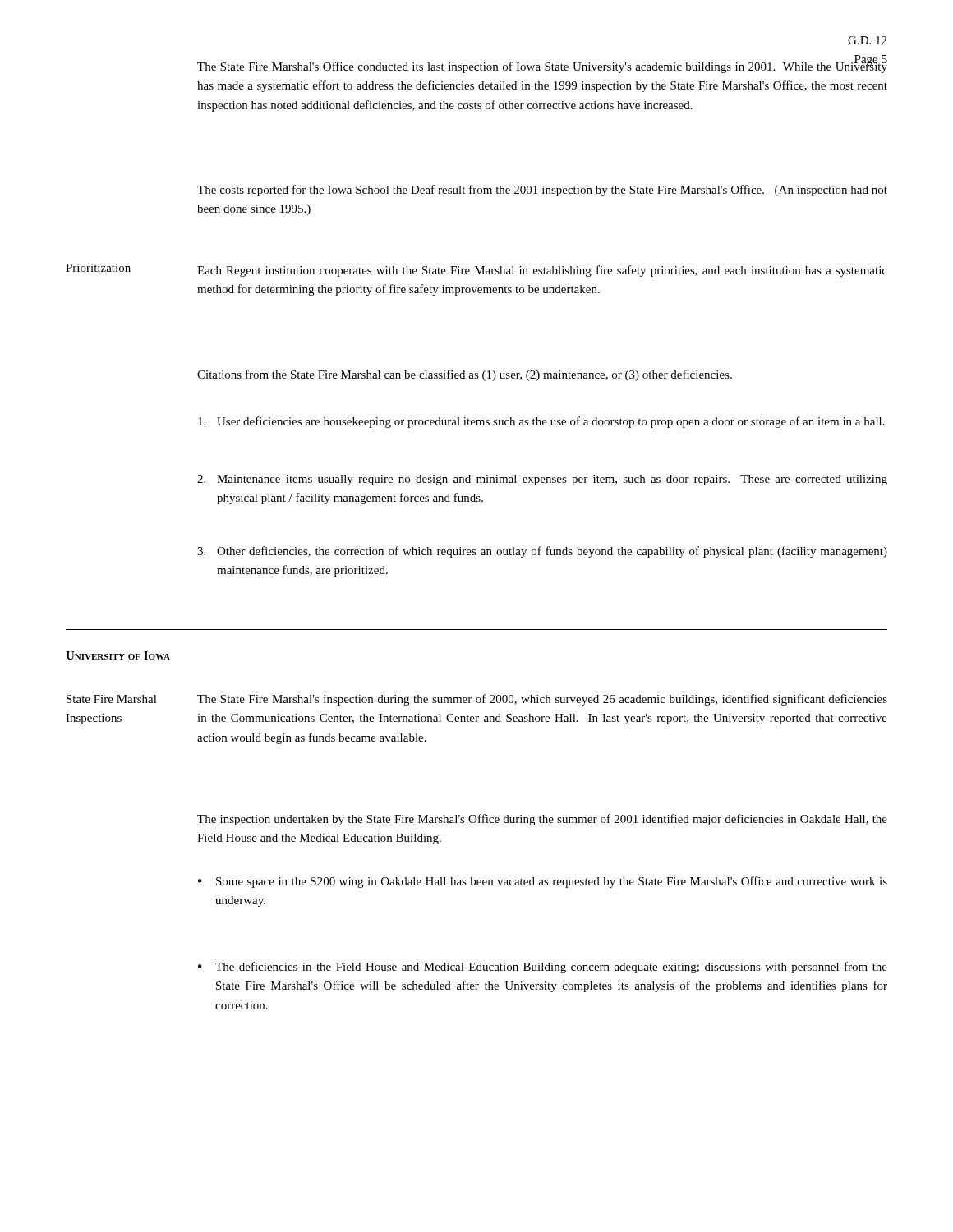
Task: Select the text block containing "Each Regent institution cooperates with"
Action: [542, 280]
